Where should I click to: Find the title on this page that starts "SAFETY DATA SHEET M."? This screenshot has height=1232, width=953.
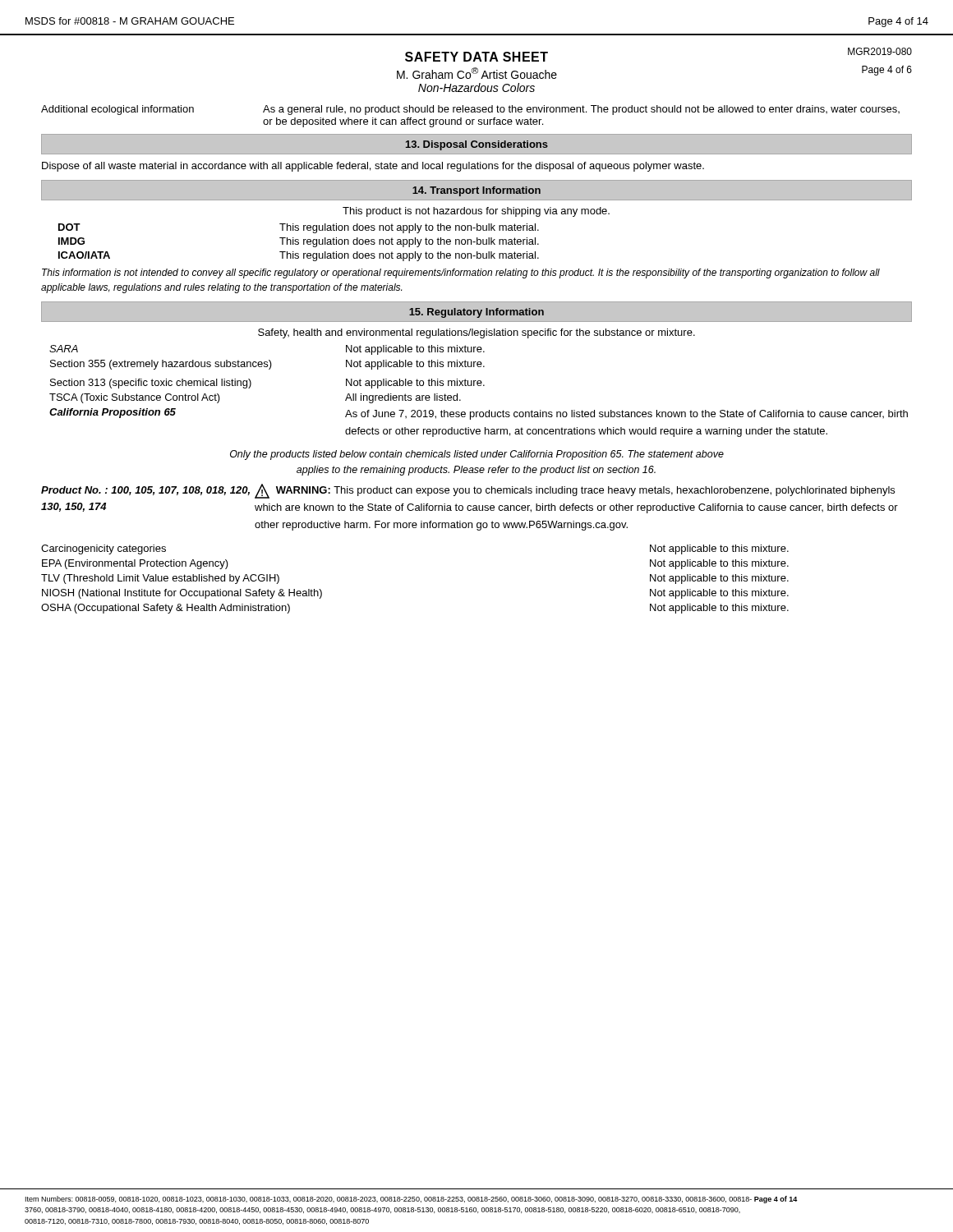(x=476, y=72)
